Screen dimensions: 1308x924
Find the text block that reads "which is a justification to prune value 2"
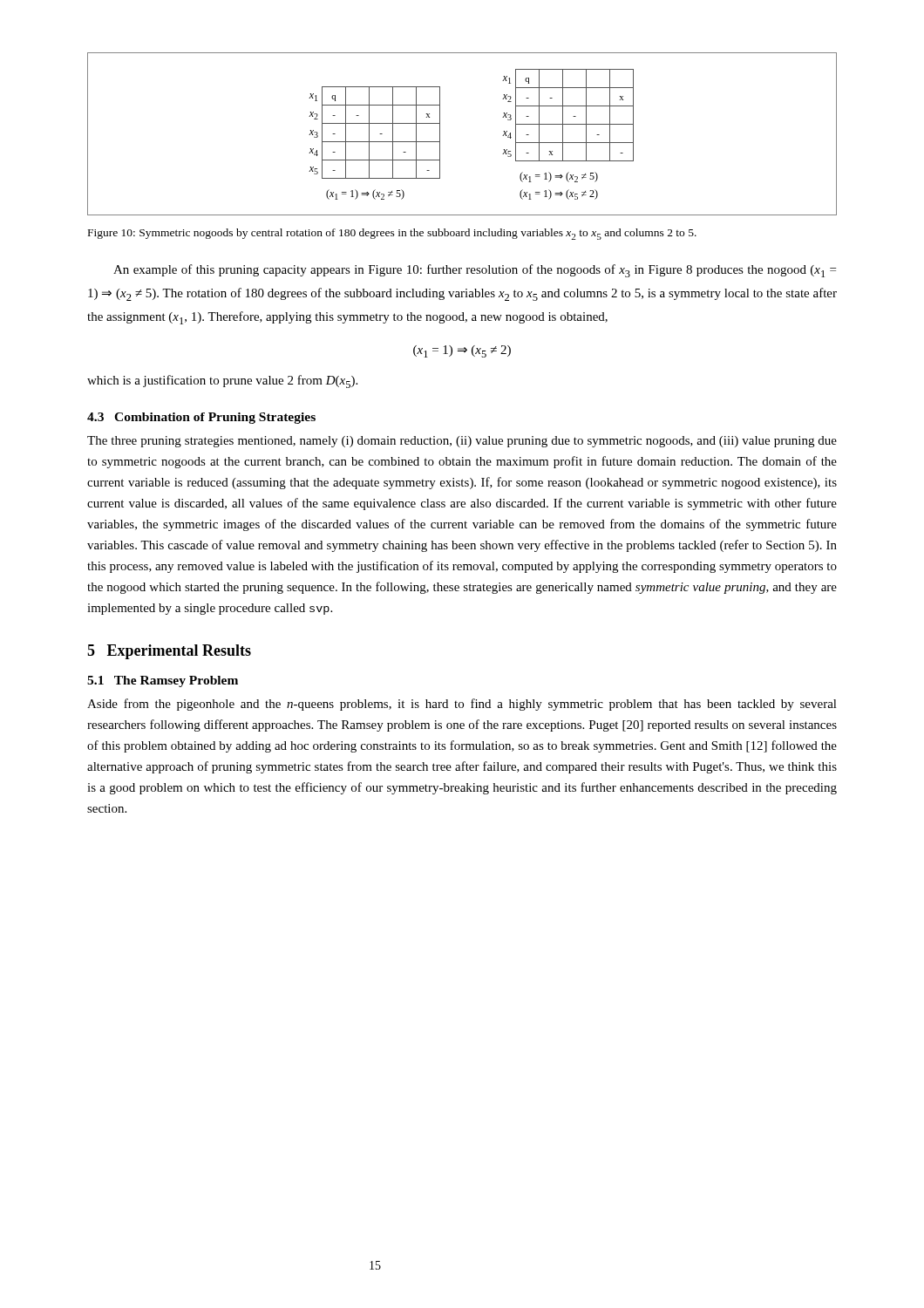[223, 382]
